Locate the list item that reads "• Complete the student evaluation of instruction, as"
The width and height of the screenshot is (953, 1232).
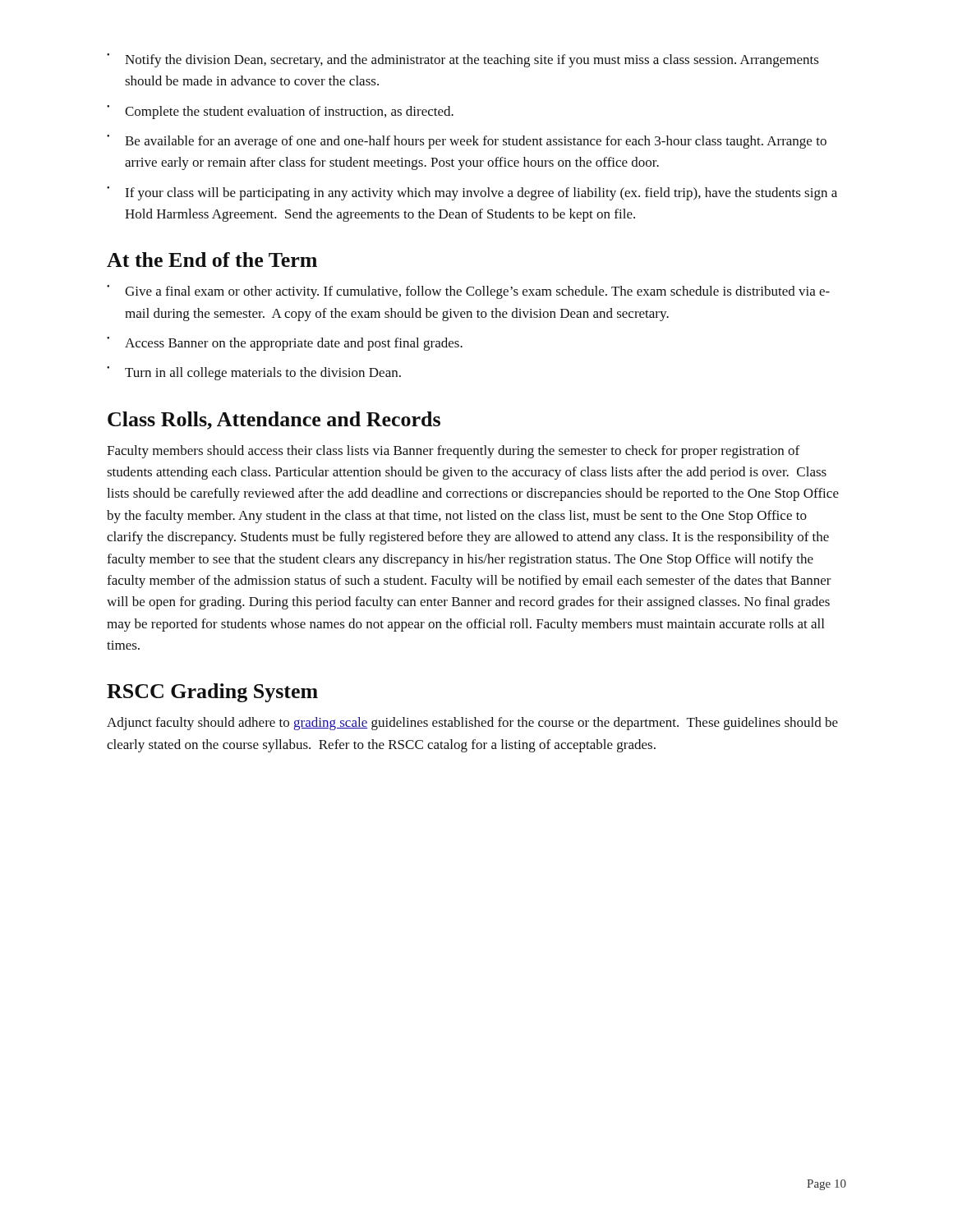[x=280, y=112]
